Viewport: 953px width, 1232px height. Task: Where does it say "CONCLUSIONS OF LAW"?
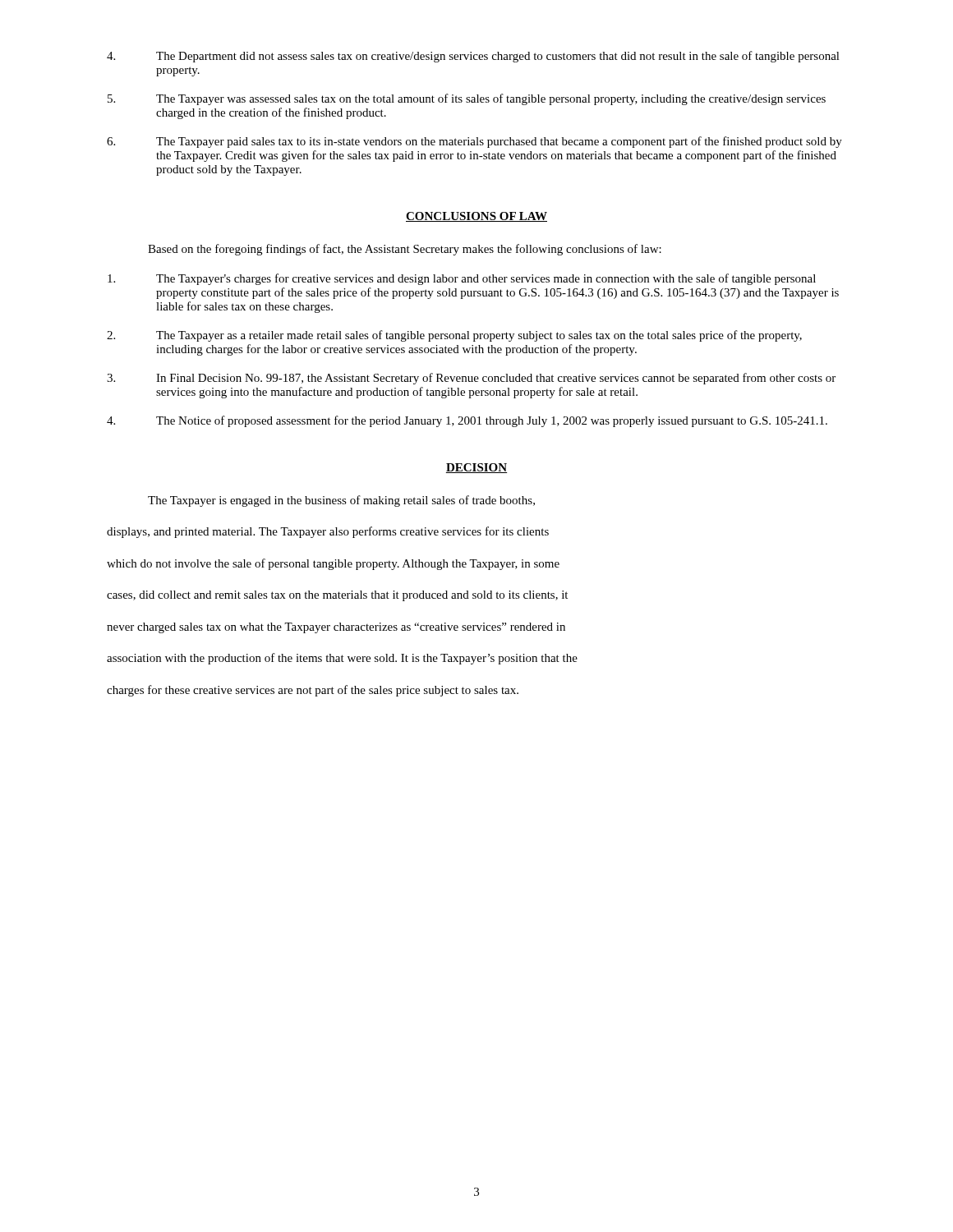click(476, 216)
